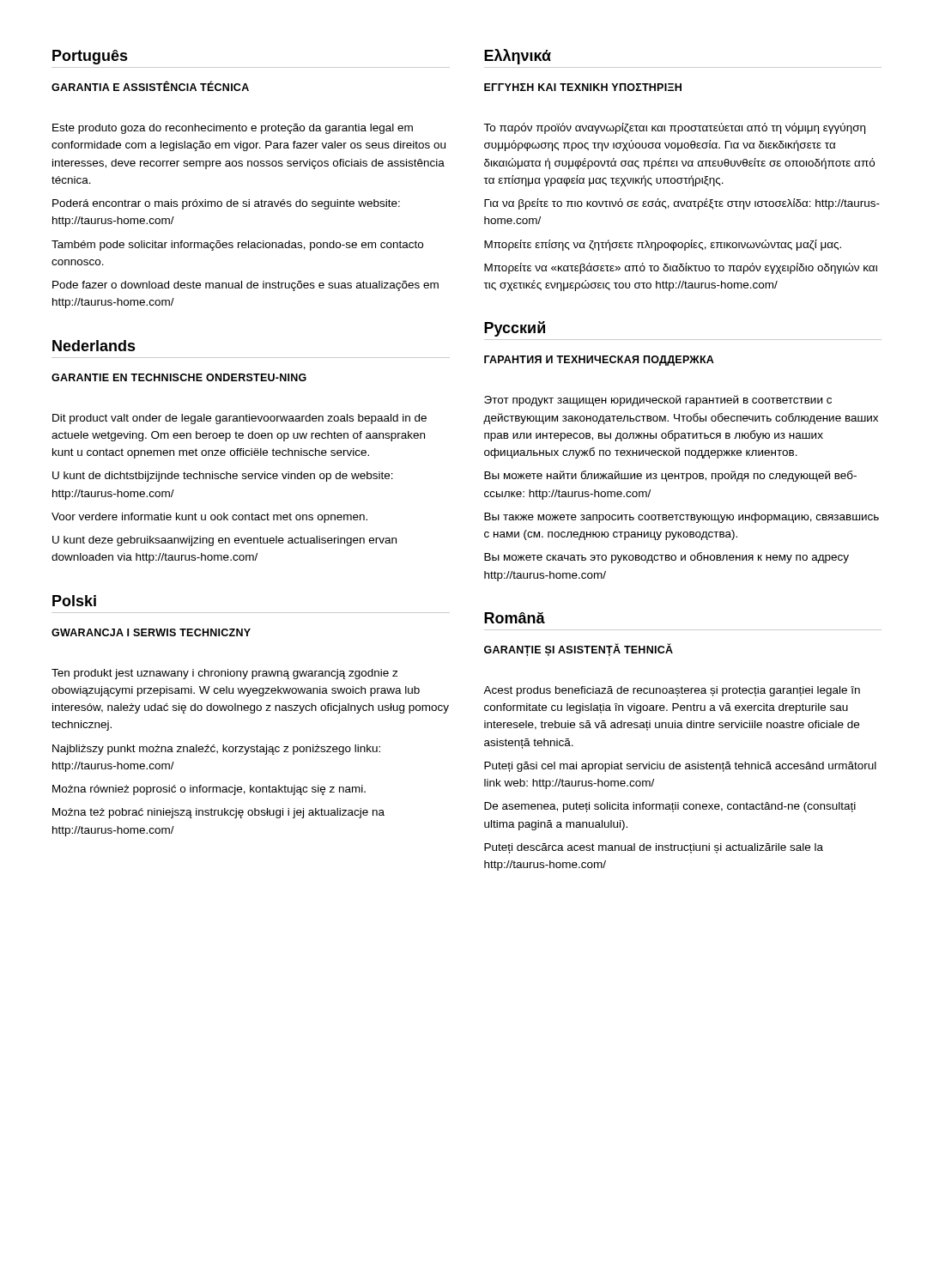The height and width of the screenshot is (1288, 933).
Task: Locate the section header that opens with "Русский ГАРАНТИЯ И ТЕХНИЧЕСКАЯ"
Action: click(x=683, y=343)
